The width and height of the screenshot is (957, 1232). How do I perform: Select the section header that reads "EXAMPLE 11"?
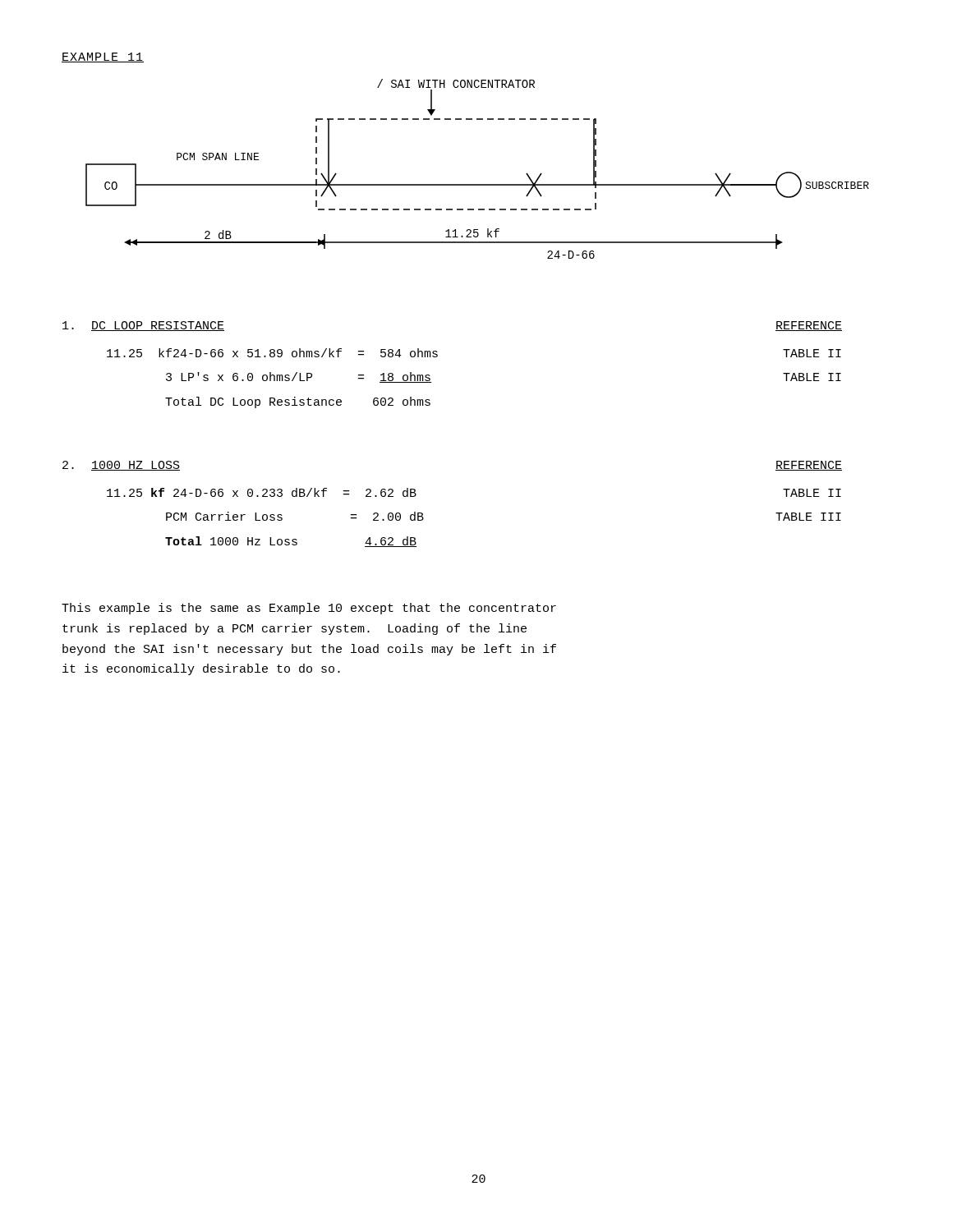coord(103,58)
